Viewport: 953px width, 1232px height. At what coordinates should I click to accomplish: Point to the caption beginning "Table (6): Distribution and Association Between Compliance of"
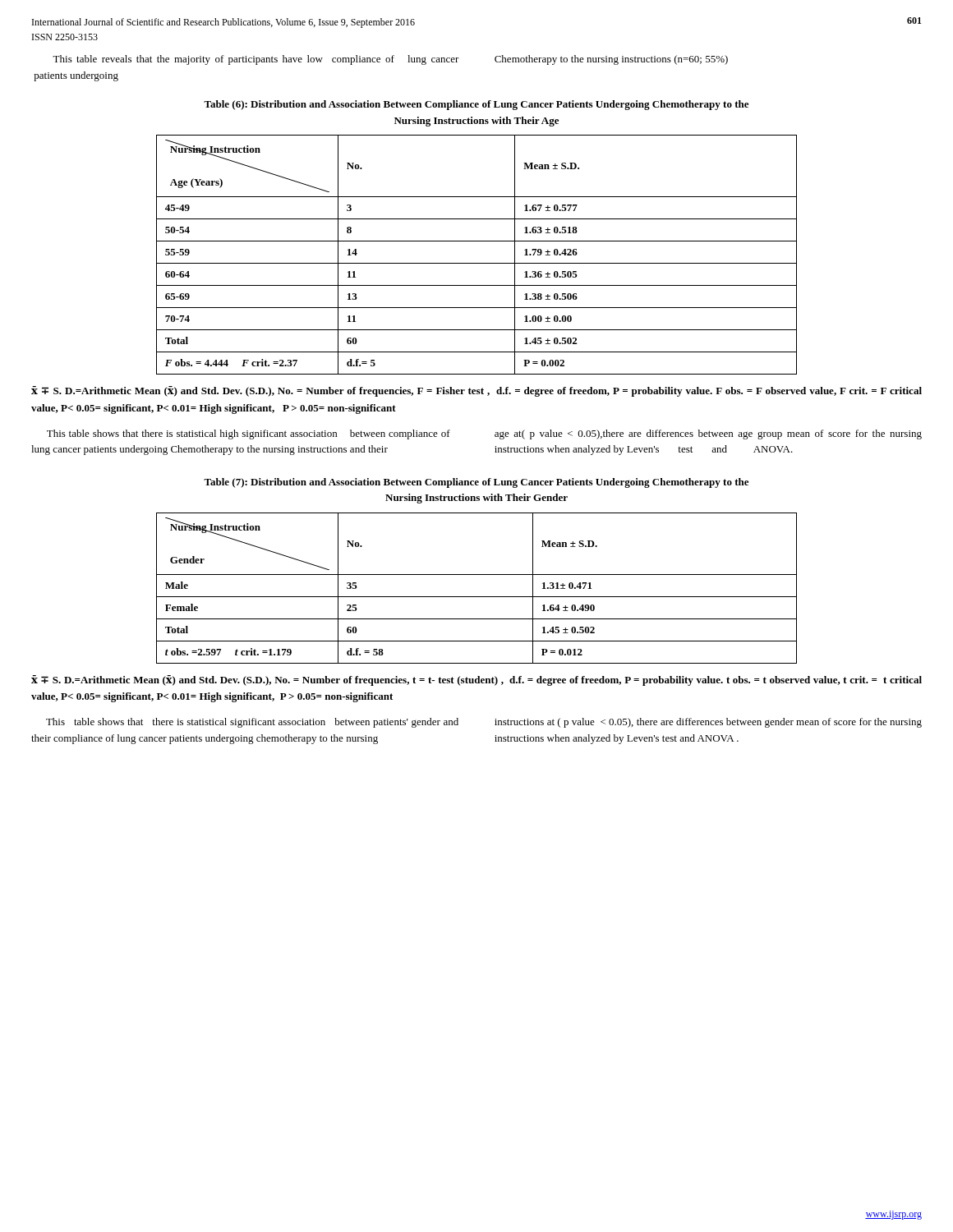(476, 112)
